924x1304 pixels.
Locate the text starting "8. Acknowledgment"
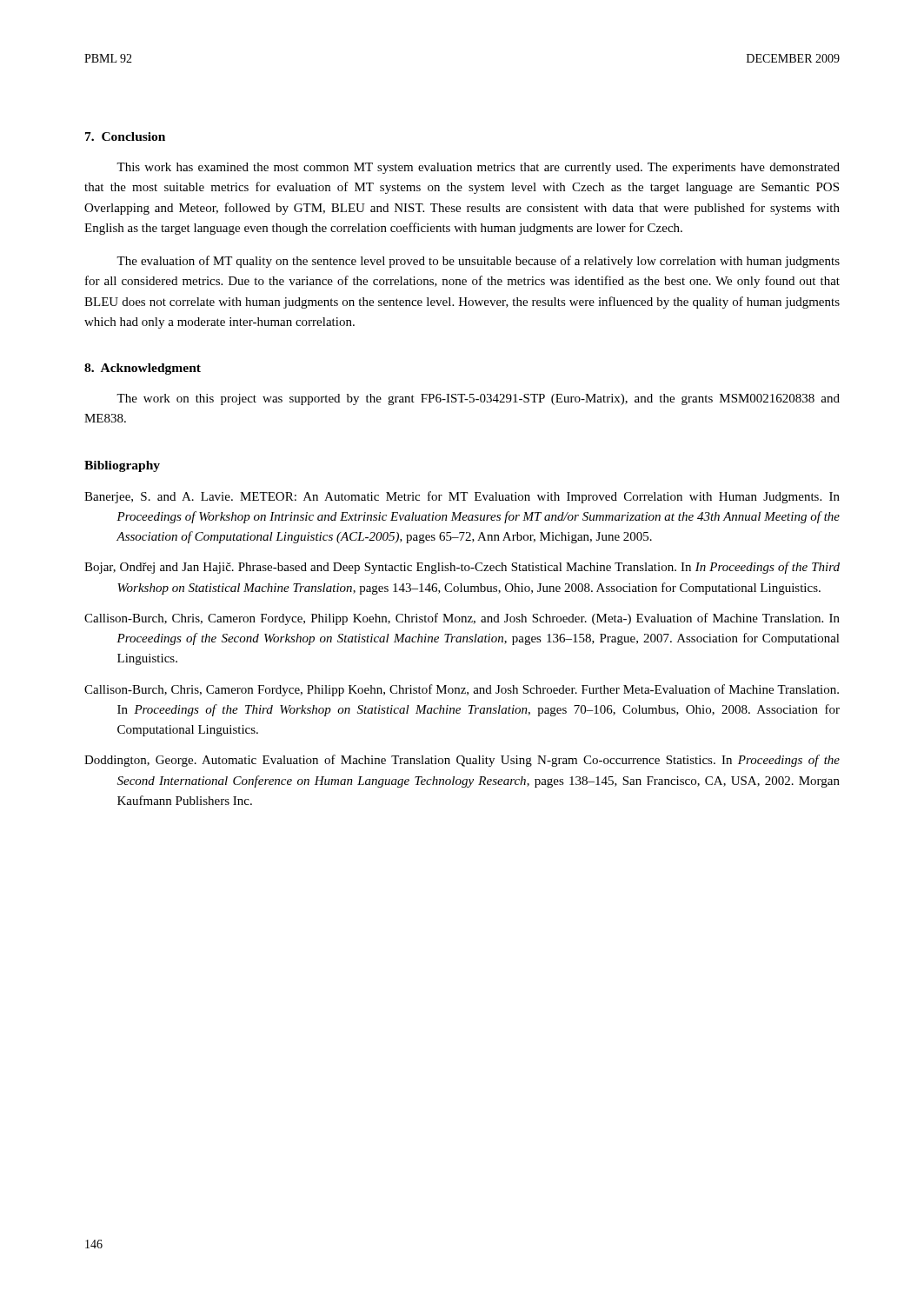pyautogui.click(x=143, y=367)
